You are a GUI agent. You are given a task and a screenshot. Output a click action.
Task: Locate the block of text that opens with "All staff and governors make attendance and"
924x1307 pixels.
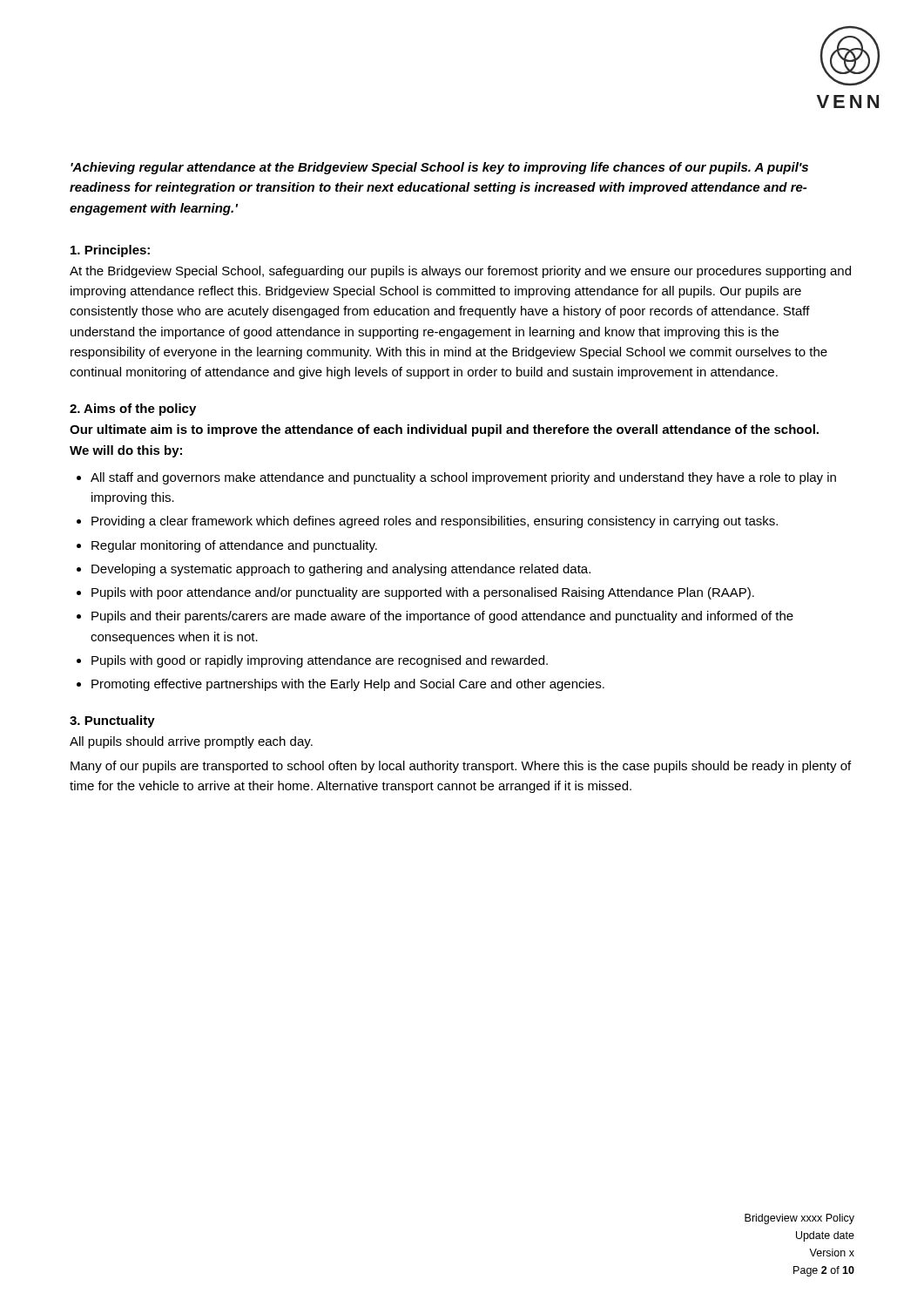click(x=464, y=487)
